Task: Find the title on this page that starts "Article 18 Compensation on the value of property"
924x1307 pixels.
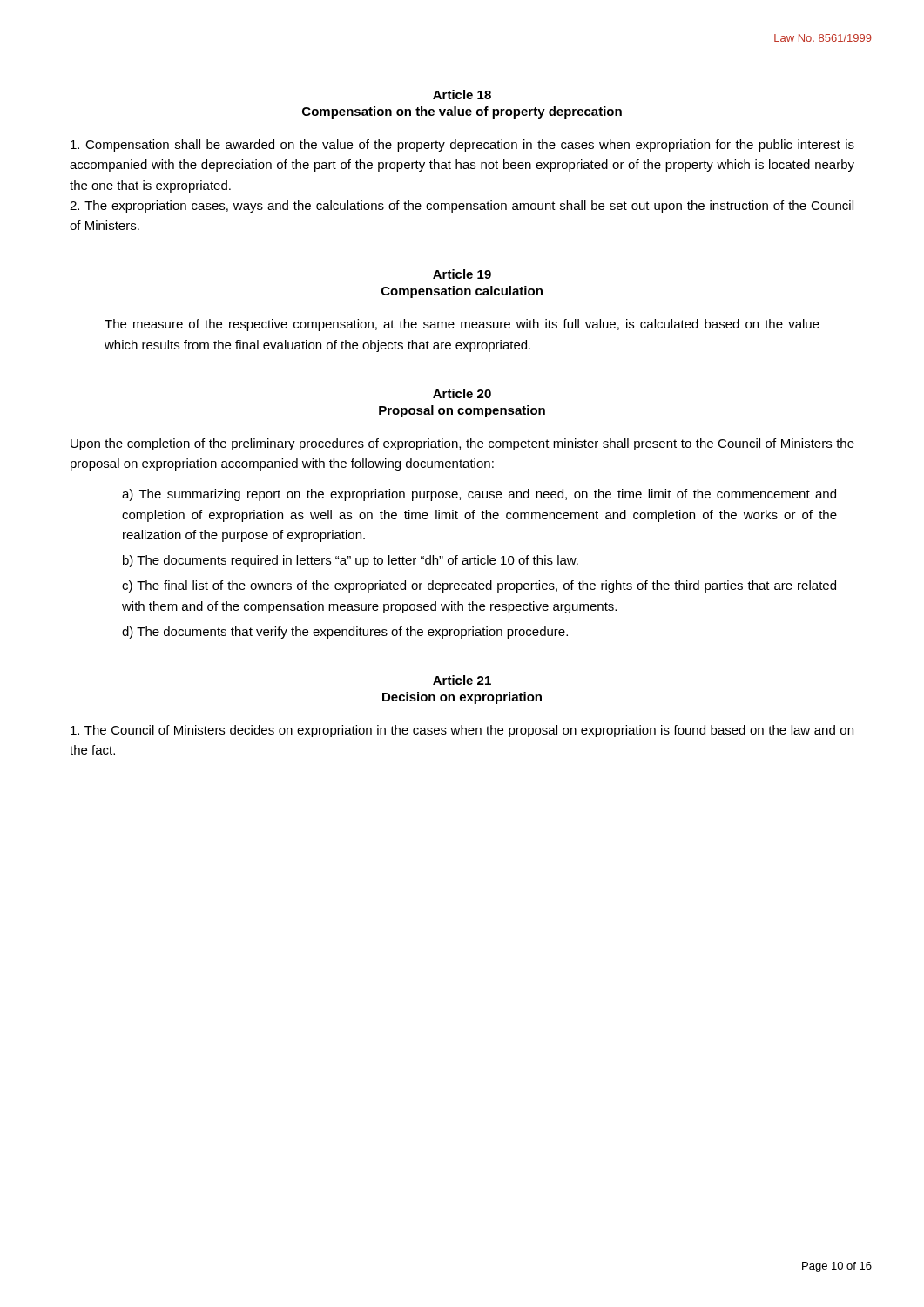Action: [x=462, y=103]
